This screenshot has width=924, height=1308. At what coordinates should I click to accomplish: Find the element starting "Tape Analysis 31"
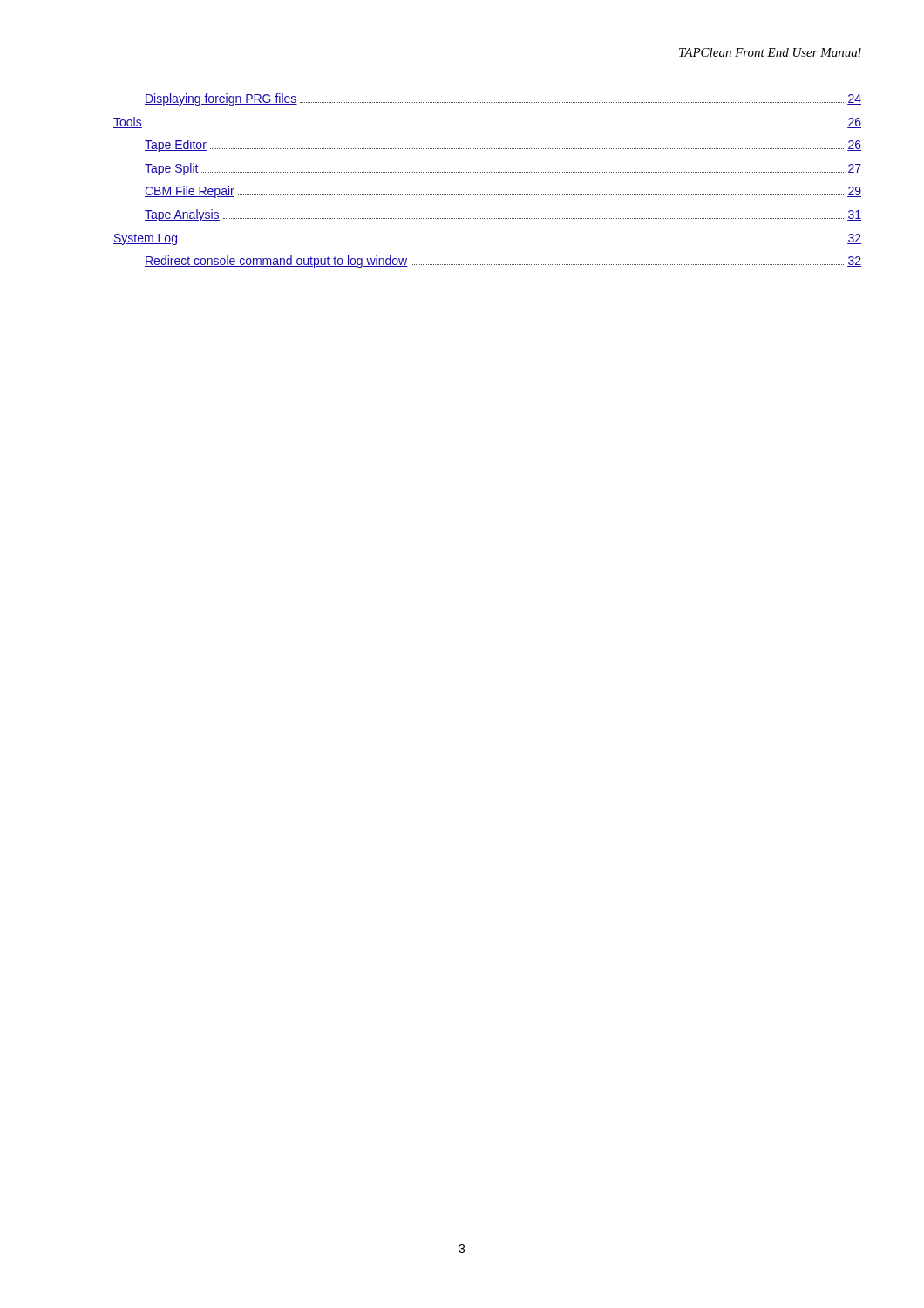(503, 215)
